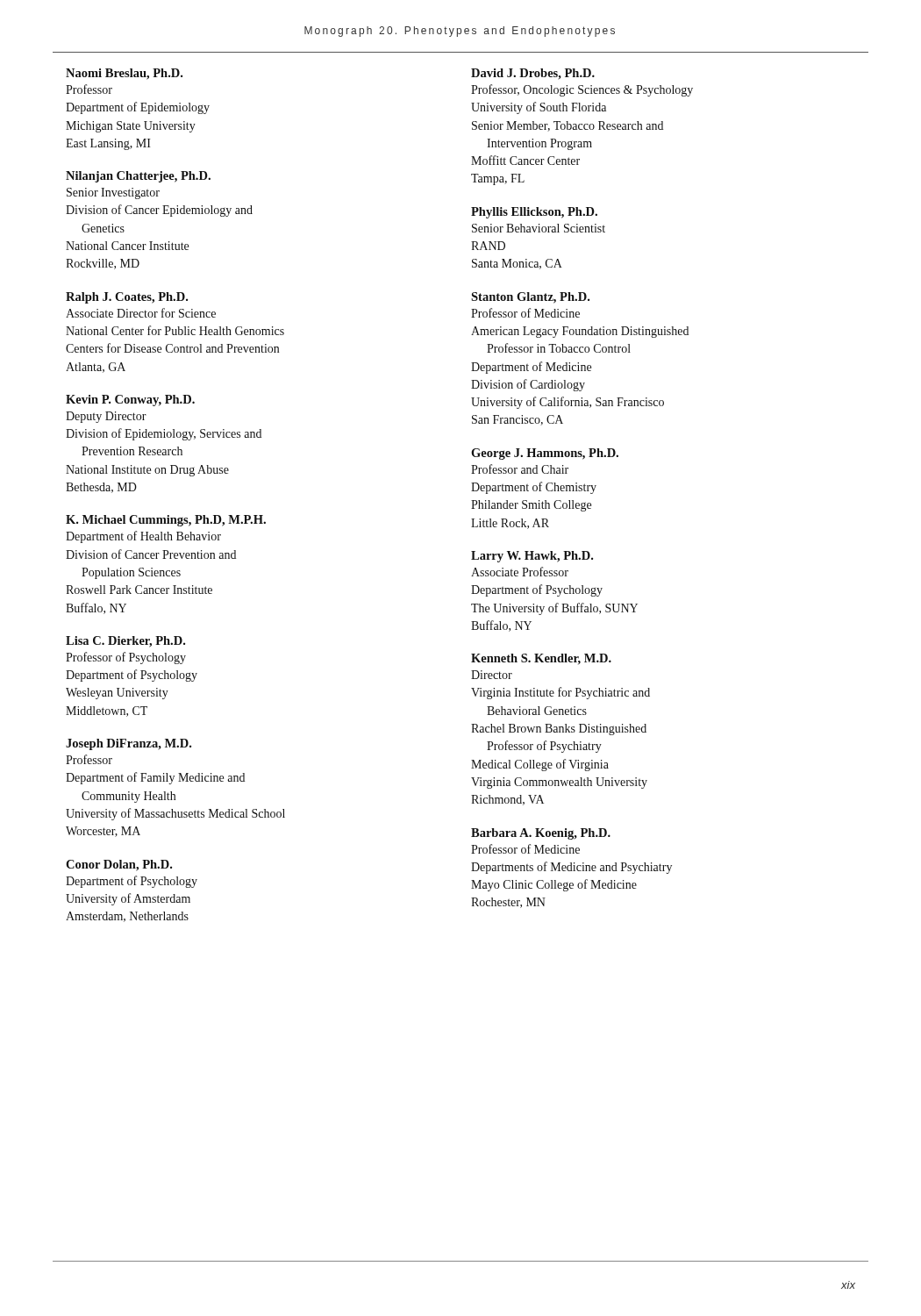This screenshot has height=1316, width=921.
Task: Find the block on this page that starts "Barbara A. Koenig, Ph.D."
Action: coord(663,869)
